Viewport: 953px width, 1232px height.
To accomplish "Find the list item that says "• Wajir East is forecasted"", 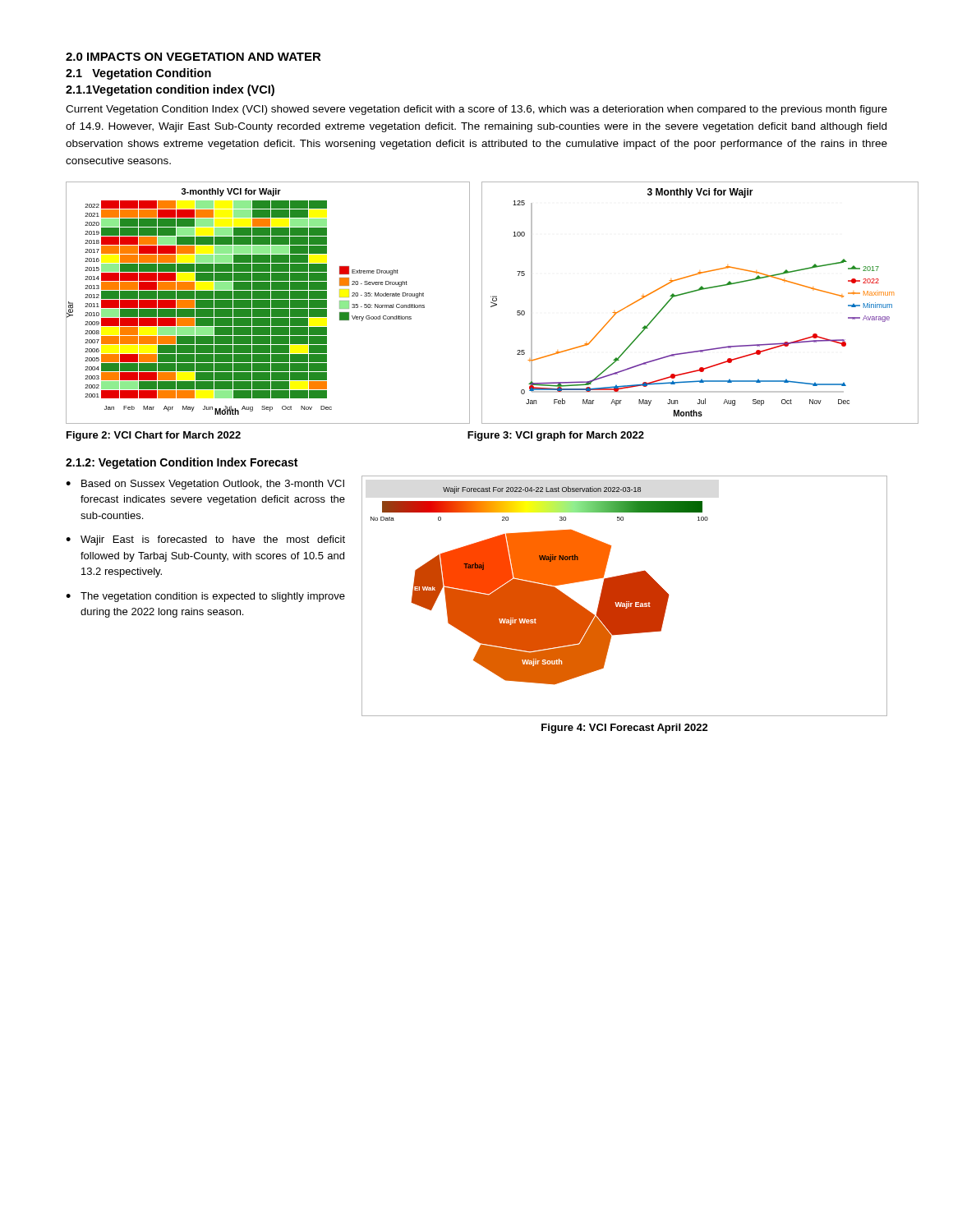I will click(205, 556).
